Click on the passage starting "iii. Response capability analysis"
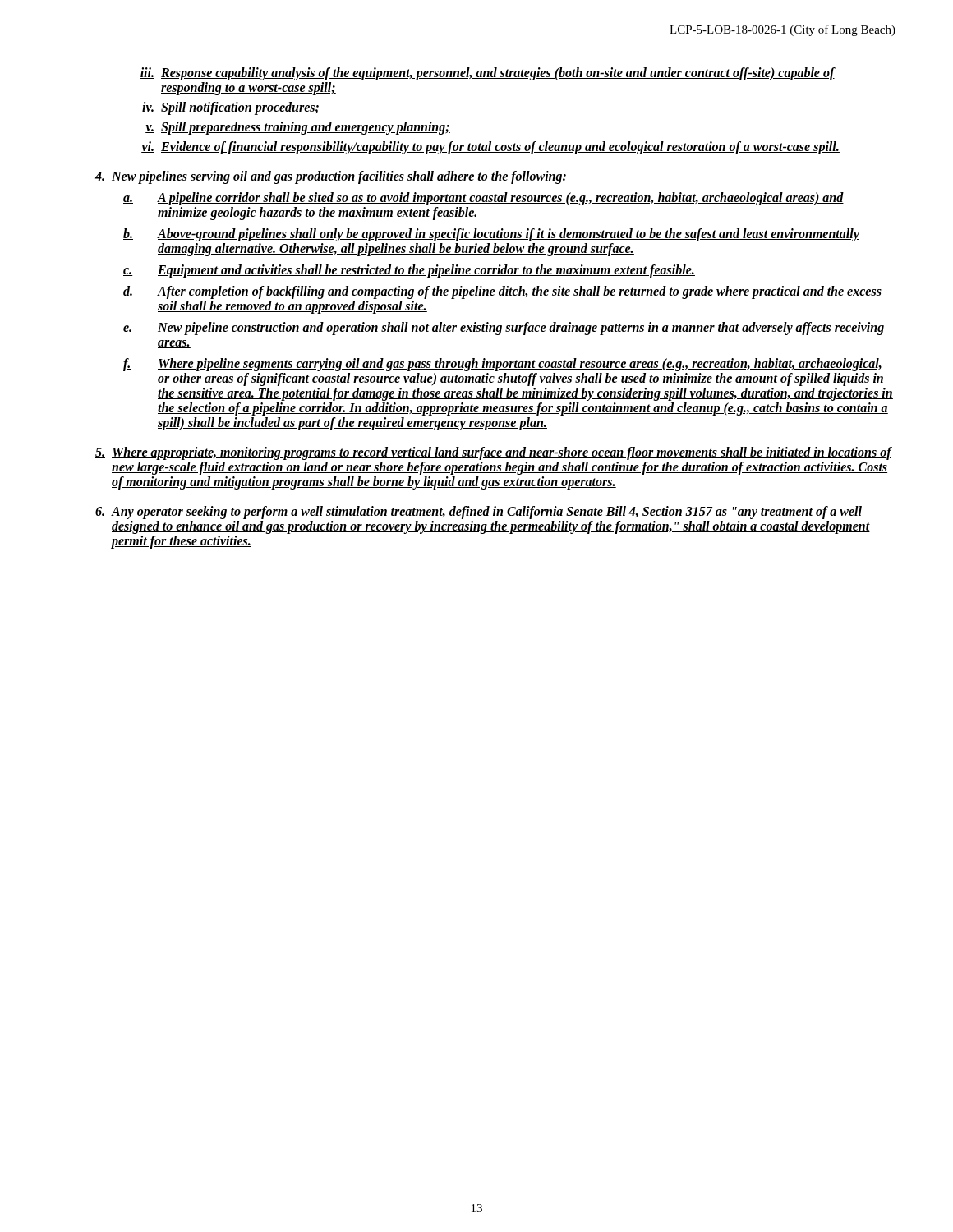This screenshot has width=953, height=1232. pyautogui.click(x=509, y=80)
